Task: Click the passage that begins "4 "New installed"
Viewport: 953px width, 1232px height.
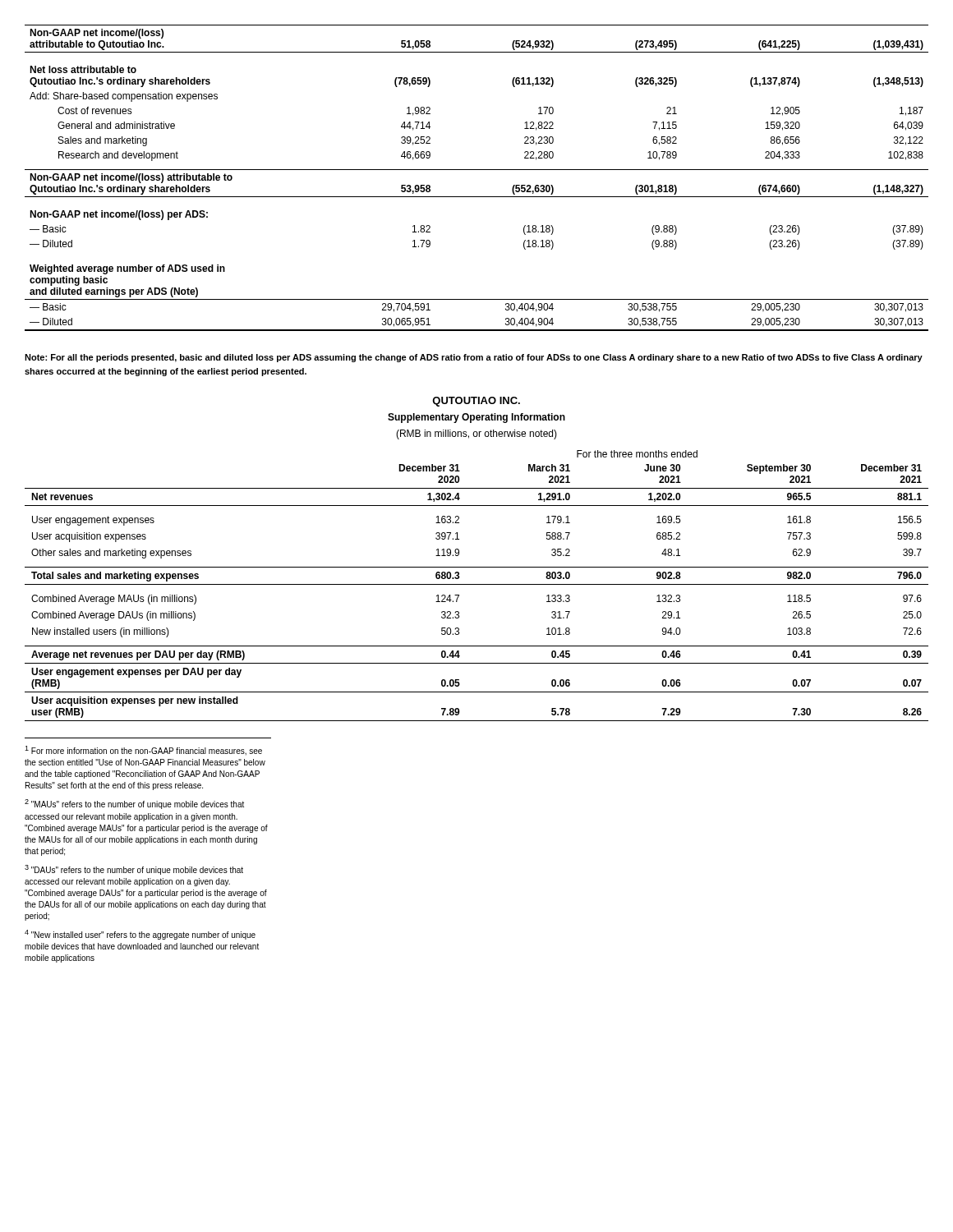Action: 142,945
